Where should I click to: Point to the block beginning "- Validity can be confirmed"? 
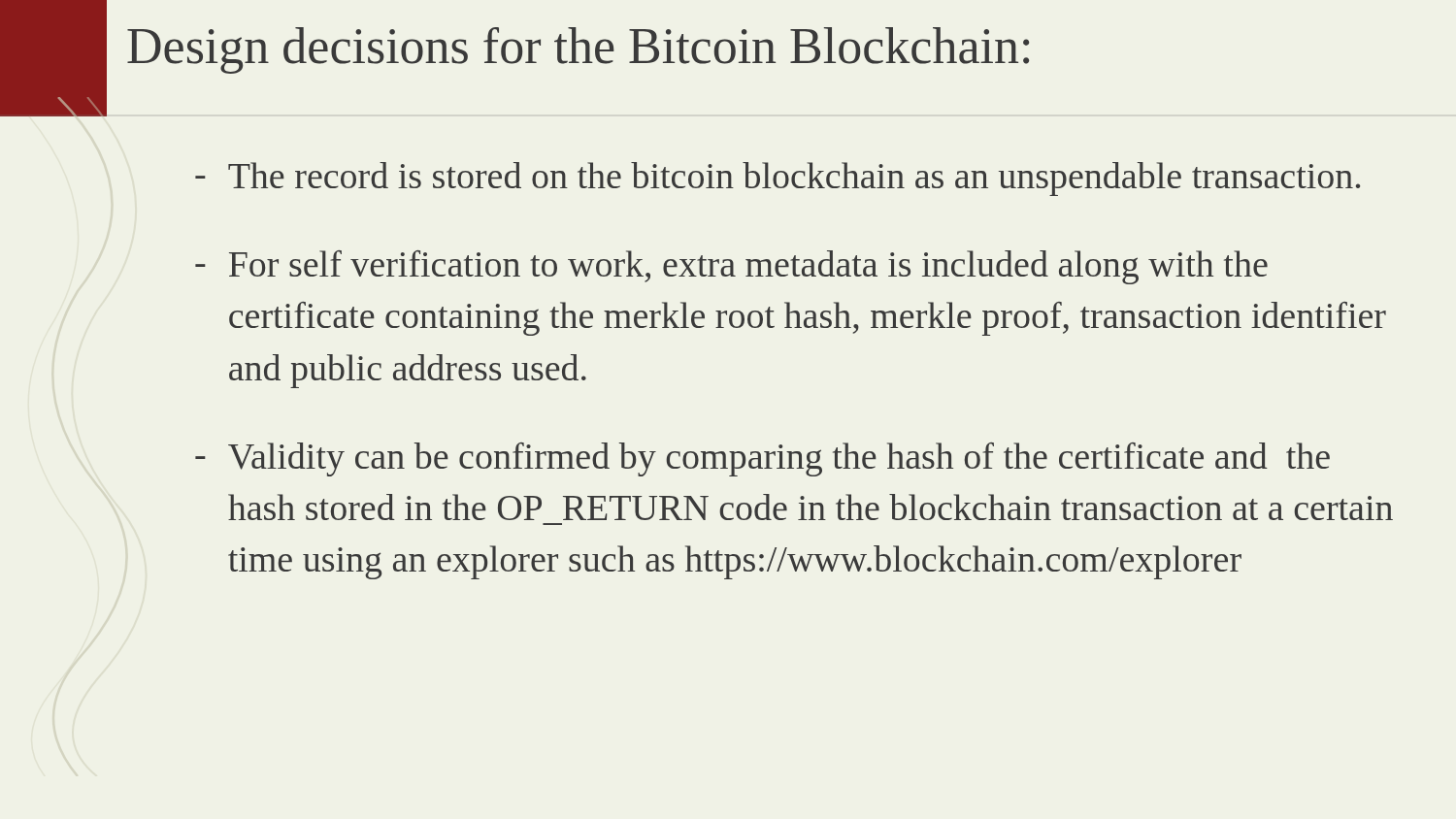pos(796,508)
